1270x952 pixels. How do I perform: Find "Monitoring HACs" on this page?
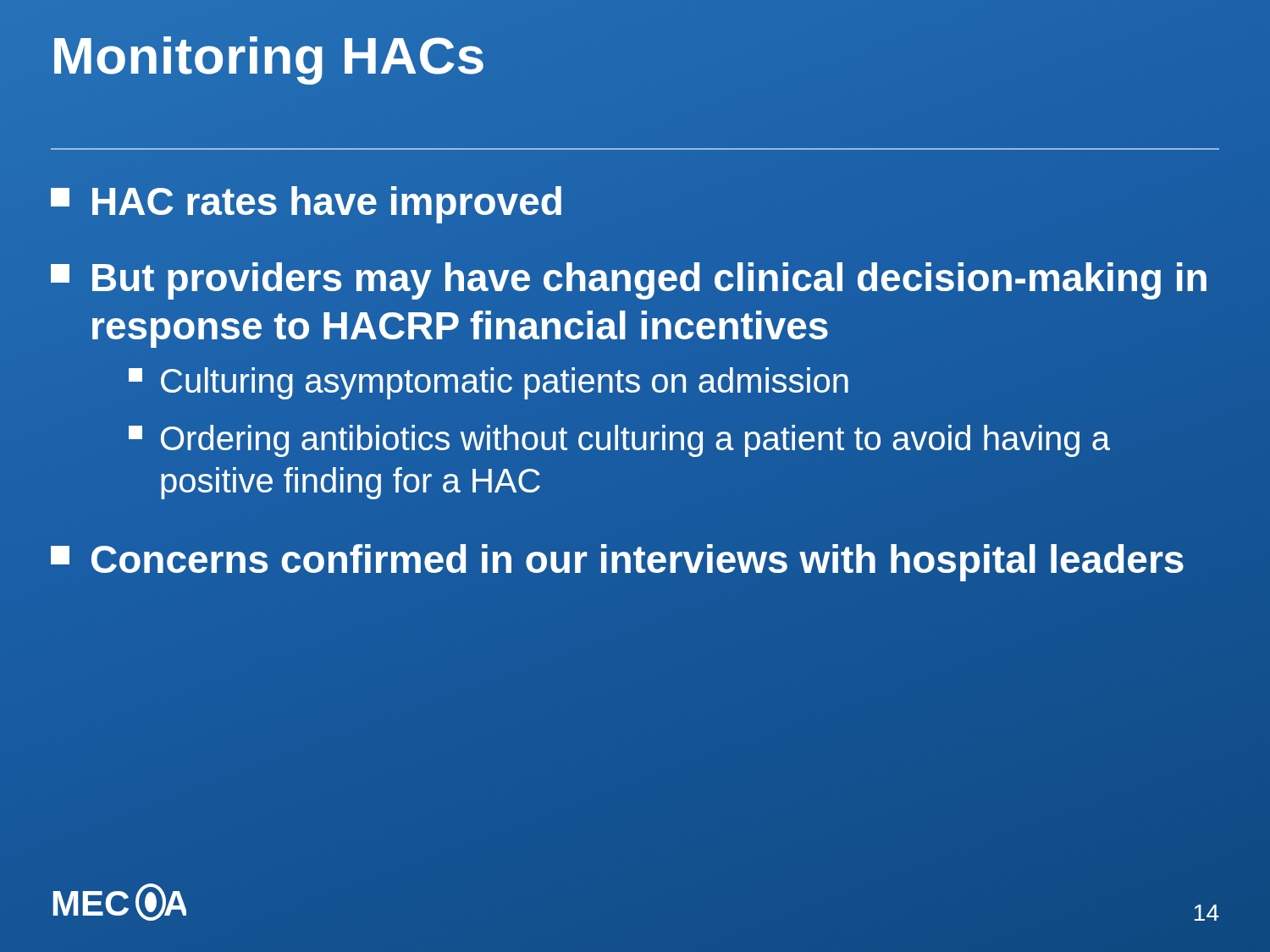pos(268,55)
